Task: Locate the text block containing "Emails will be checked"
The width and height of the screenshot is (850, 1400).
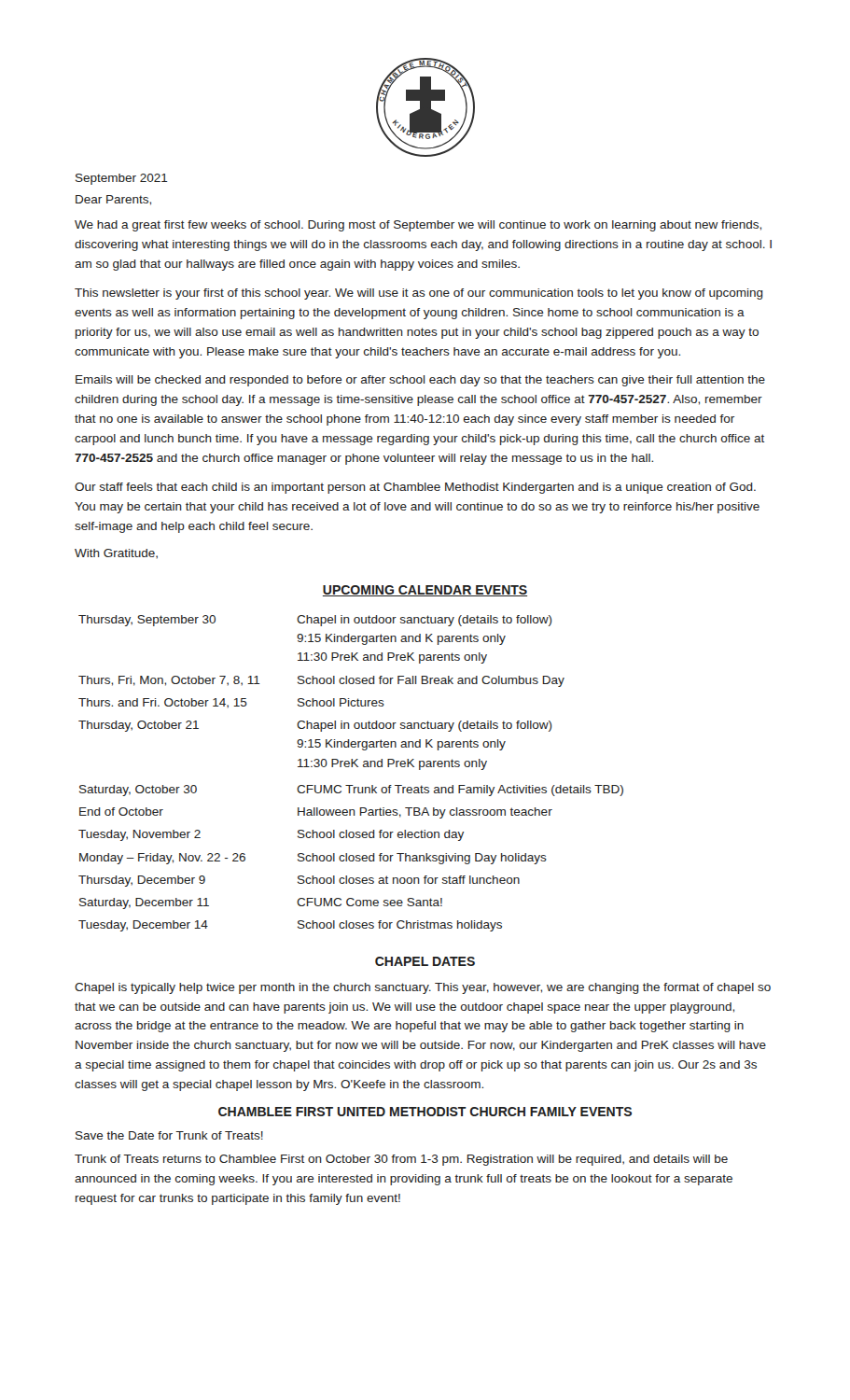Action: point(420,419)
